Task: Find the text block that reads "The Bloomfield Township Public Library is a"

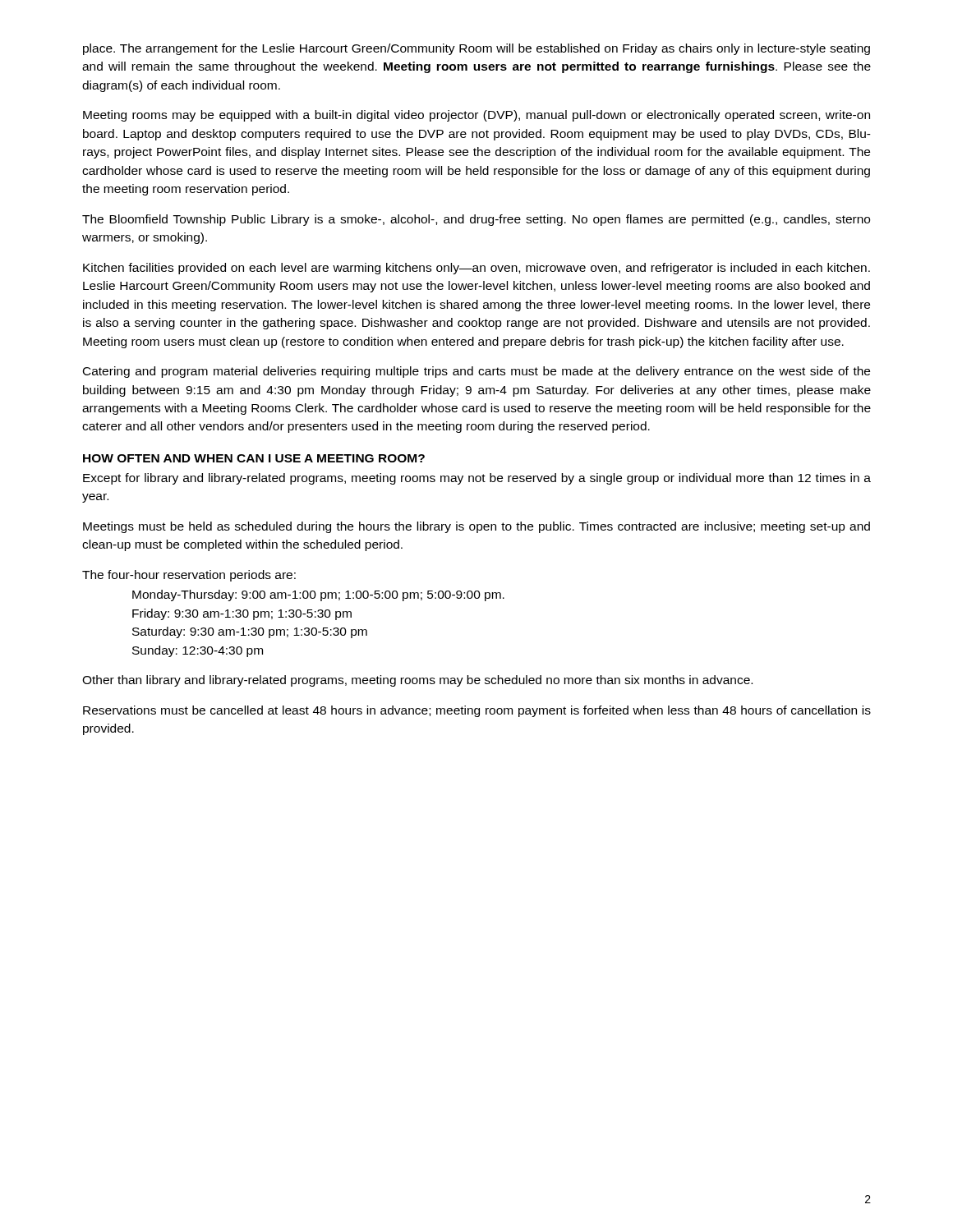Action: pyautogui.click(x=476, y=228)
